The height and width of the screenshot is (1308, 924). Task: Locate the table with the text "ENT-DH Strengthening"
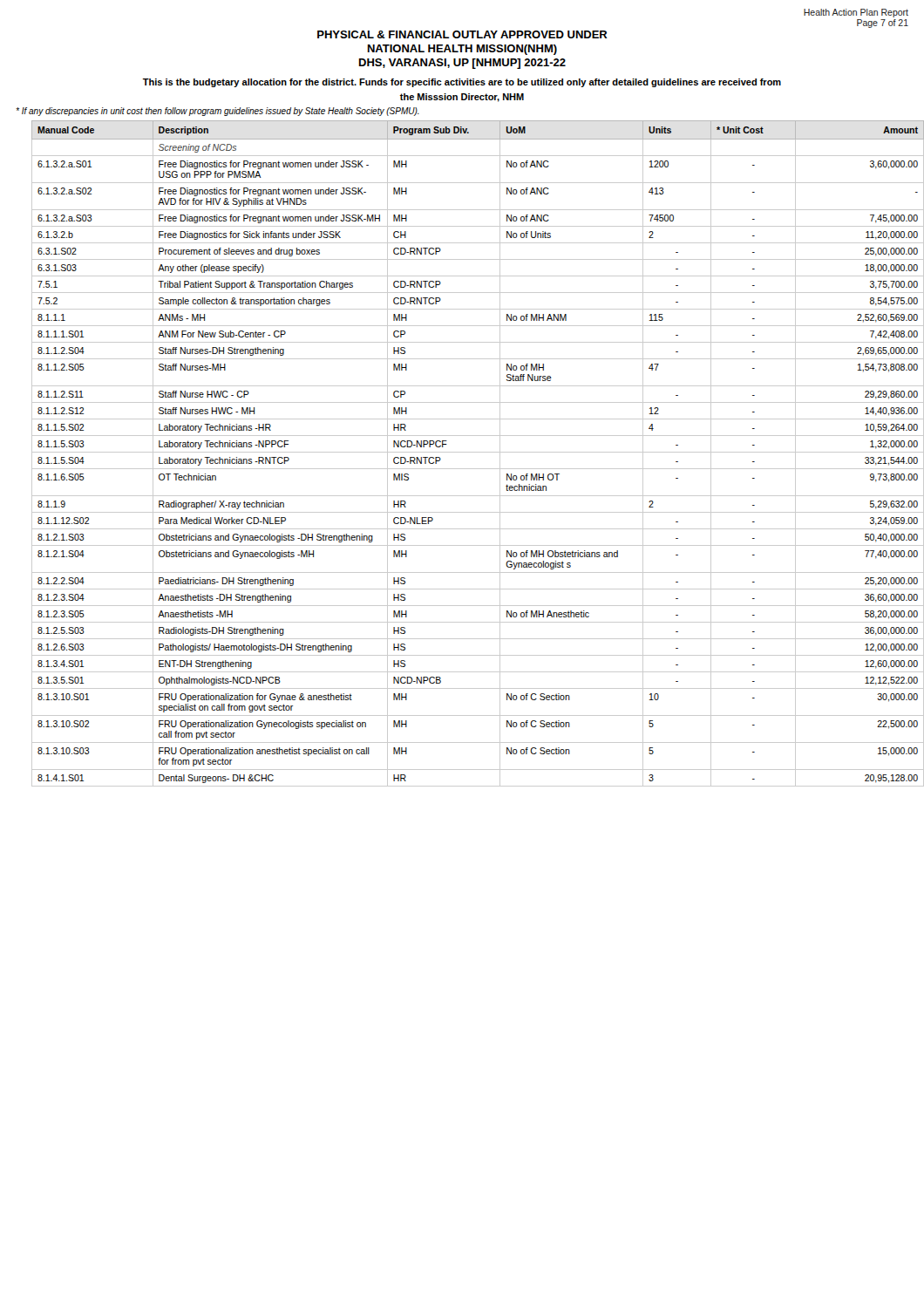tap(462, 454)
